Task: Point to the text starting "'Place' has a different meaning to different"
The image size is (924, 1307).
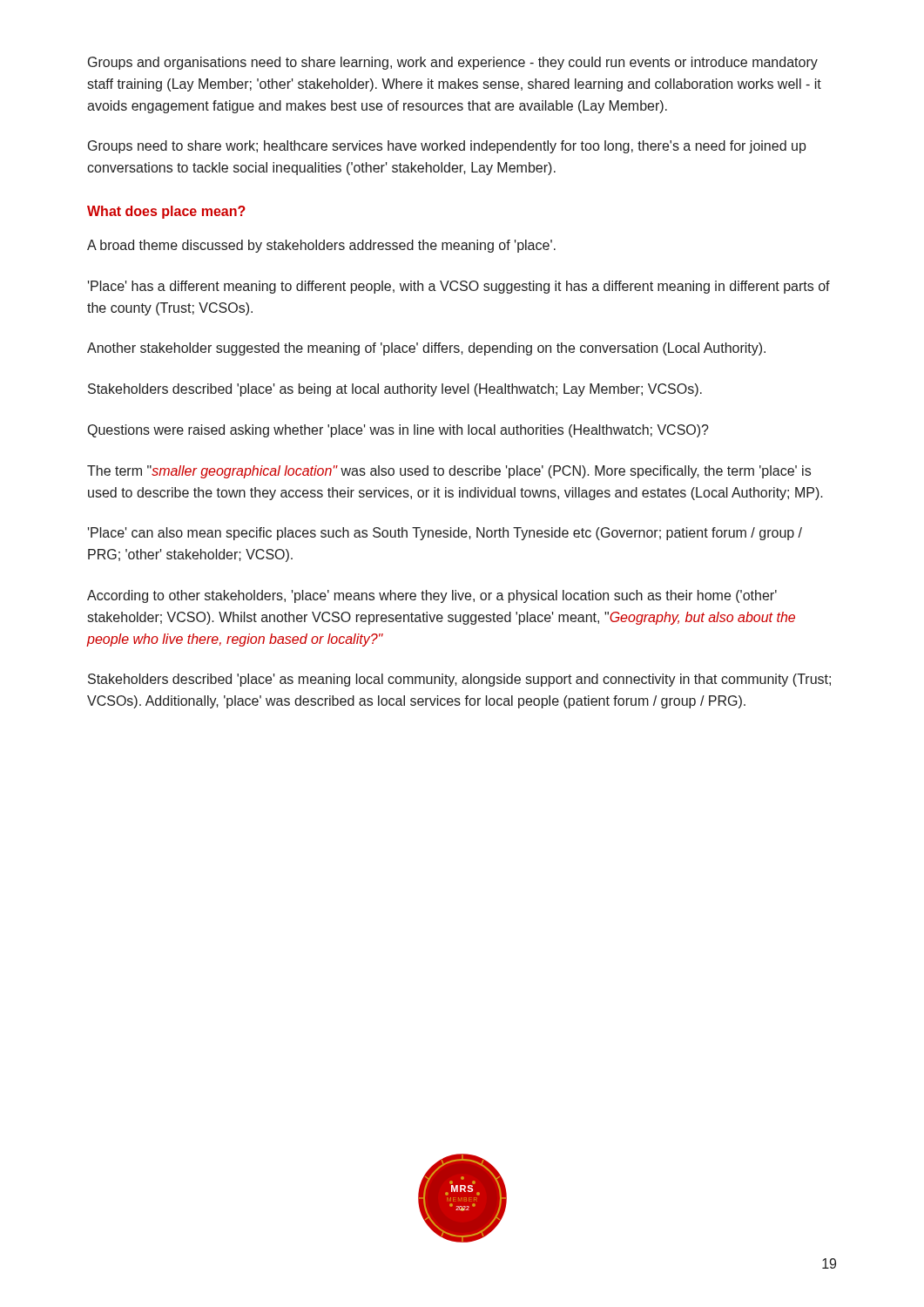Action: coord(458,297)
